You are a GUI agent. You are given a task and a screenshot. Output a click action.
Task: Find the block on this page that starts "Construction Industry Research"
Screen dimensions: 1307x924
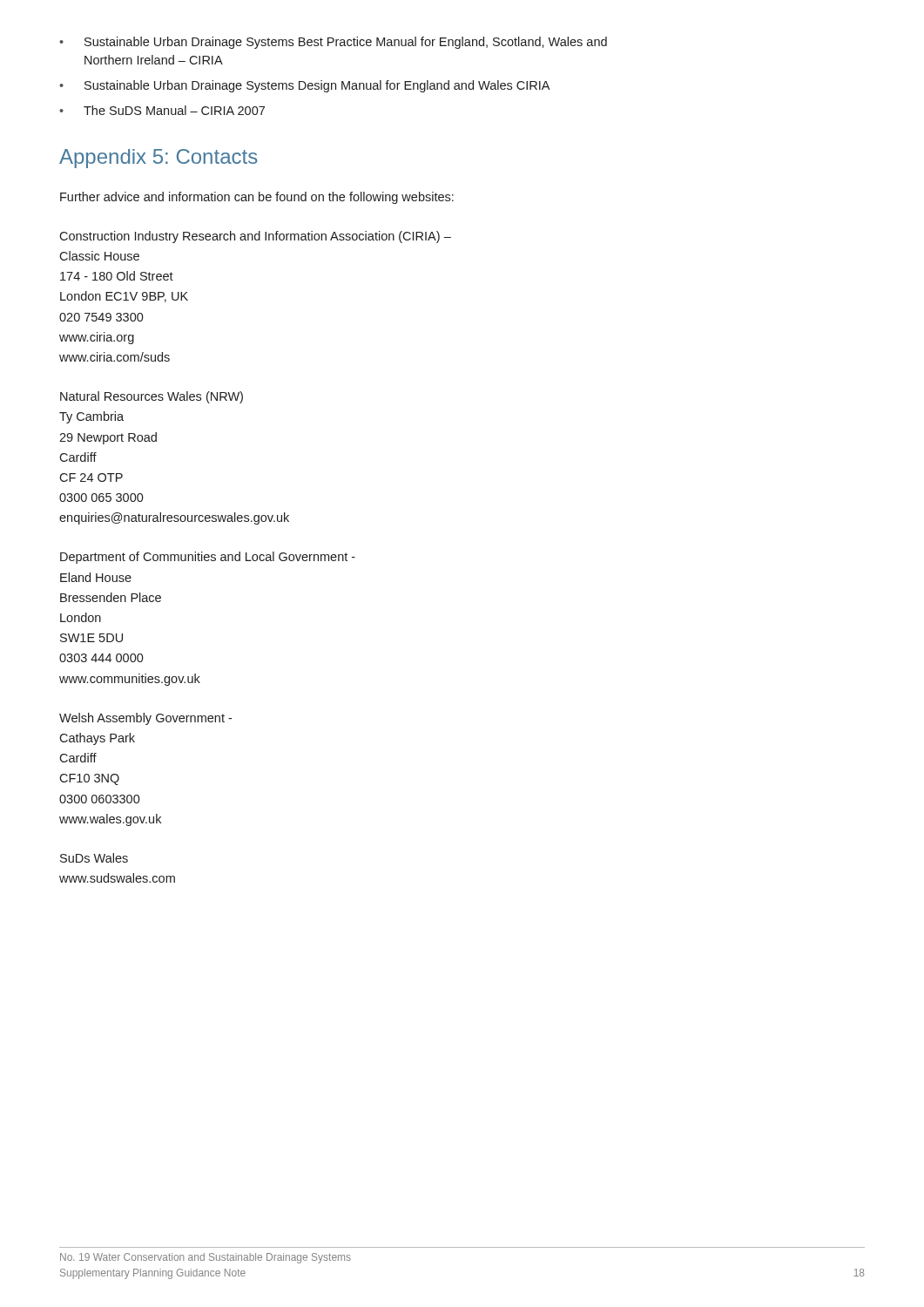(x=255, y=237)
